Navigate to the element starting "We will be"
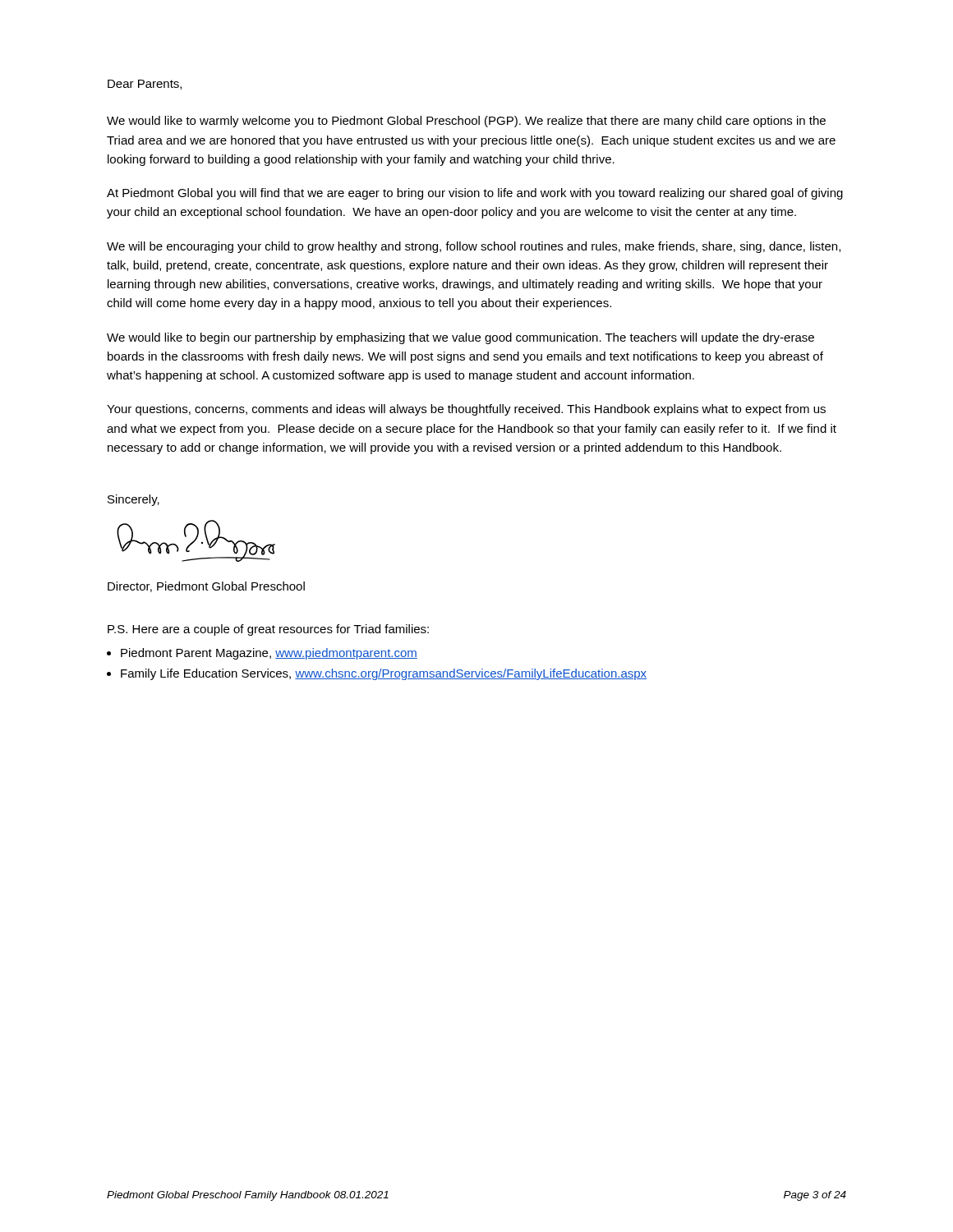 pyautogui.click(x=474, y=274)
